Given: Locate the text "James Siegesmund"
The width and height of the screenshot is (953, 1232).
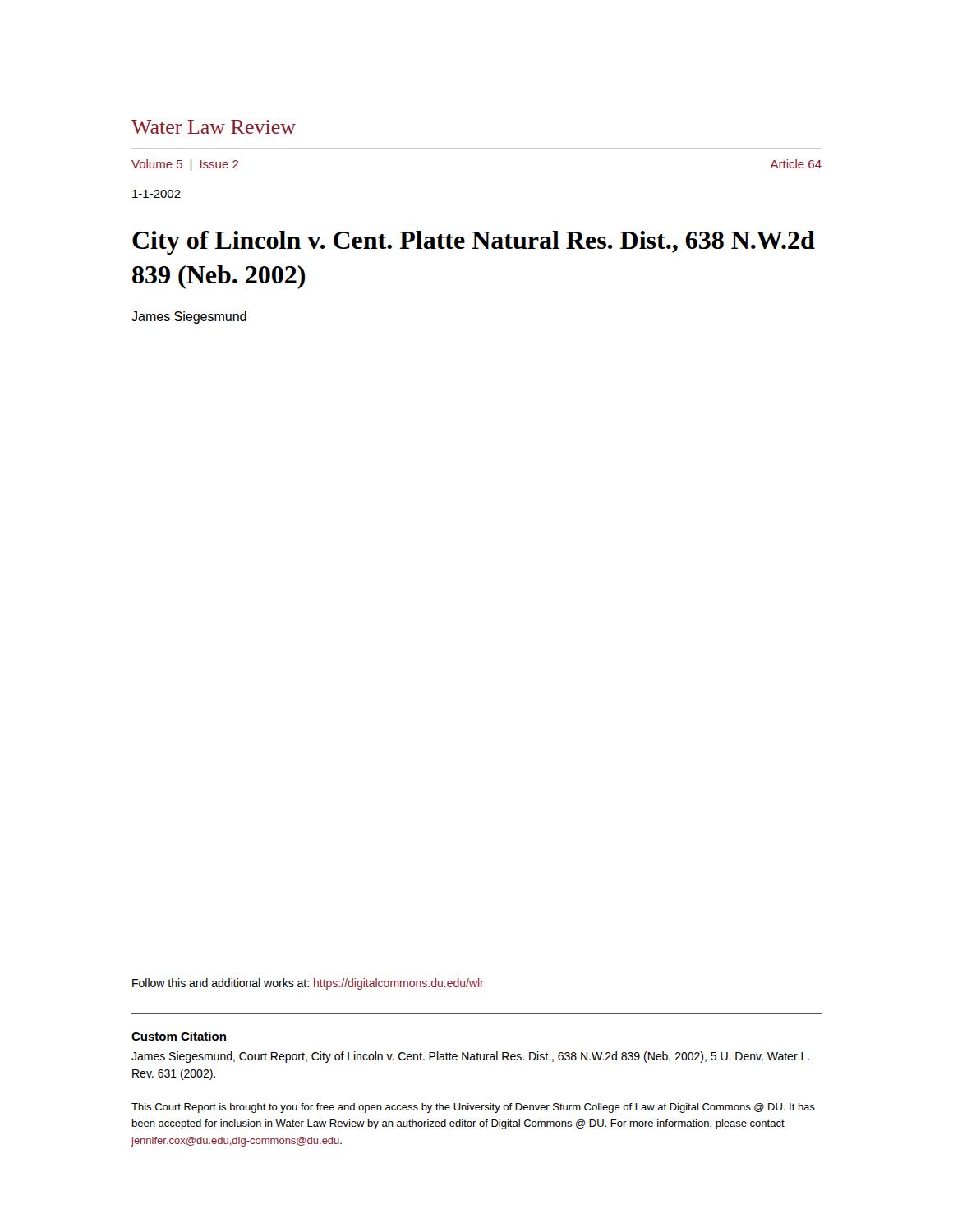Looking at the screenshot, I should pos(189,317).
